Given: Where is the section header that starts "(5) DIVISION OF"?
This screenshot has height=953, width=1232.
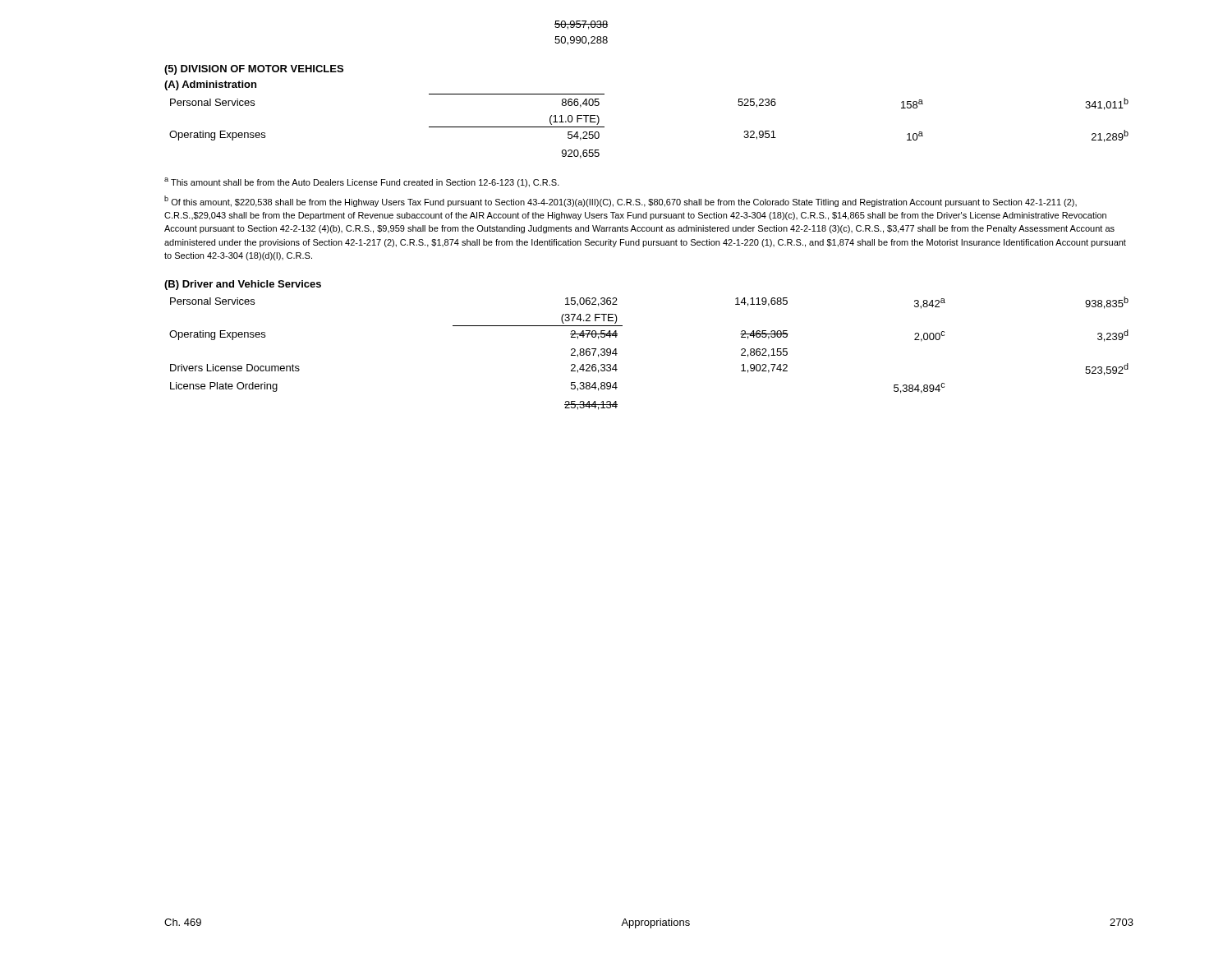Looking at the screenshot, I should [254, 69].
